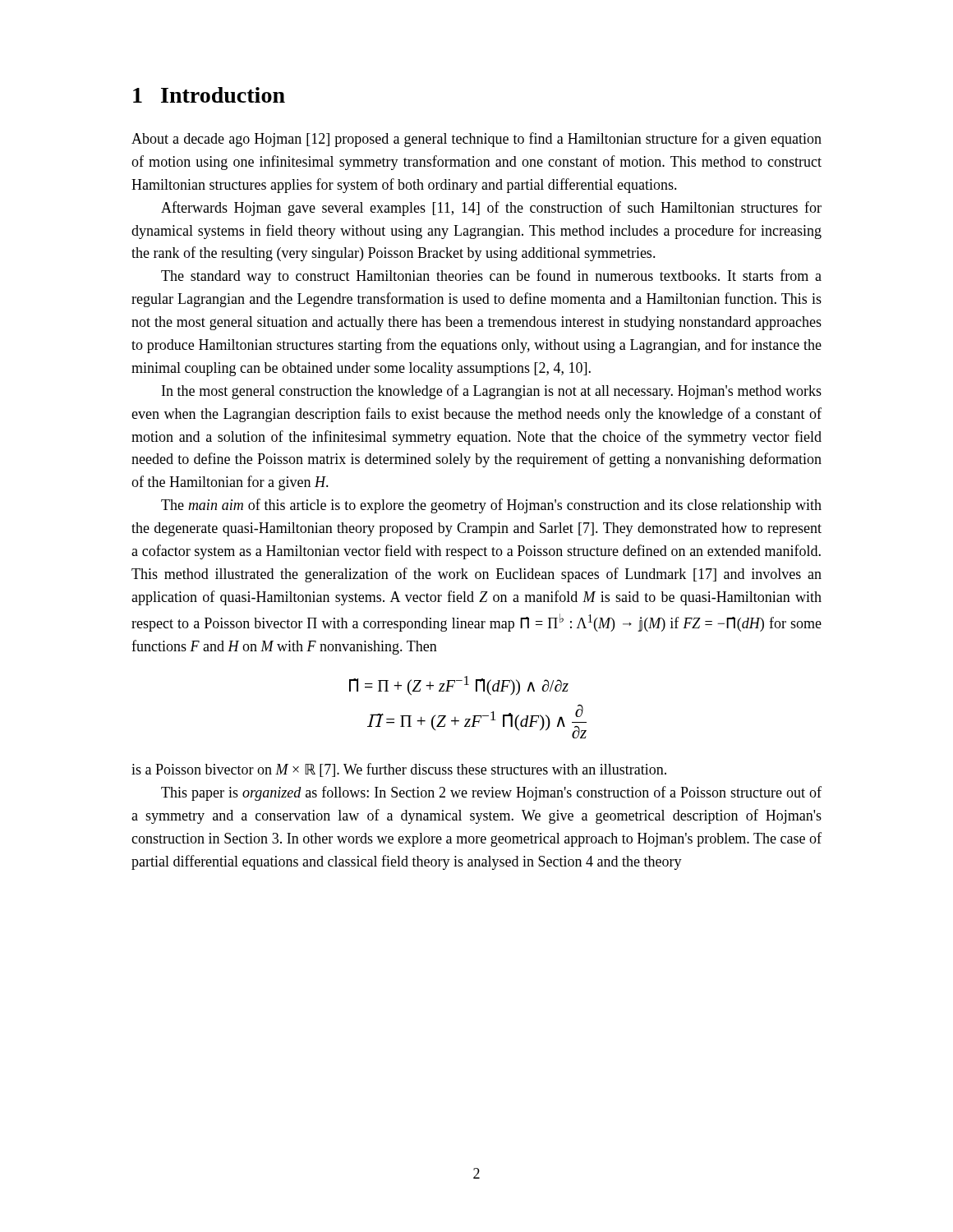
Task: Locate the block starting "is a Poisson bivector on"
Action: [476, 816]
